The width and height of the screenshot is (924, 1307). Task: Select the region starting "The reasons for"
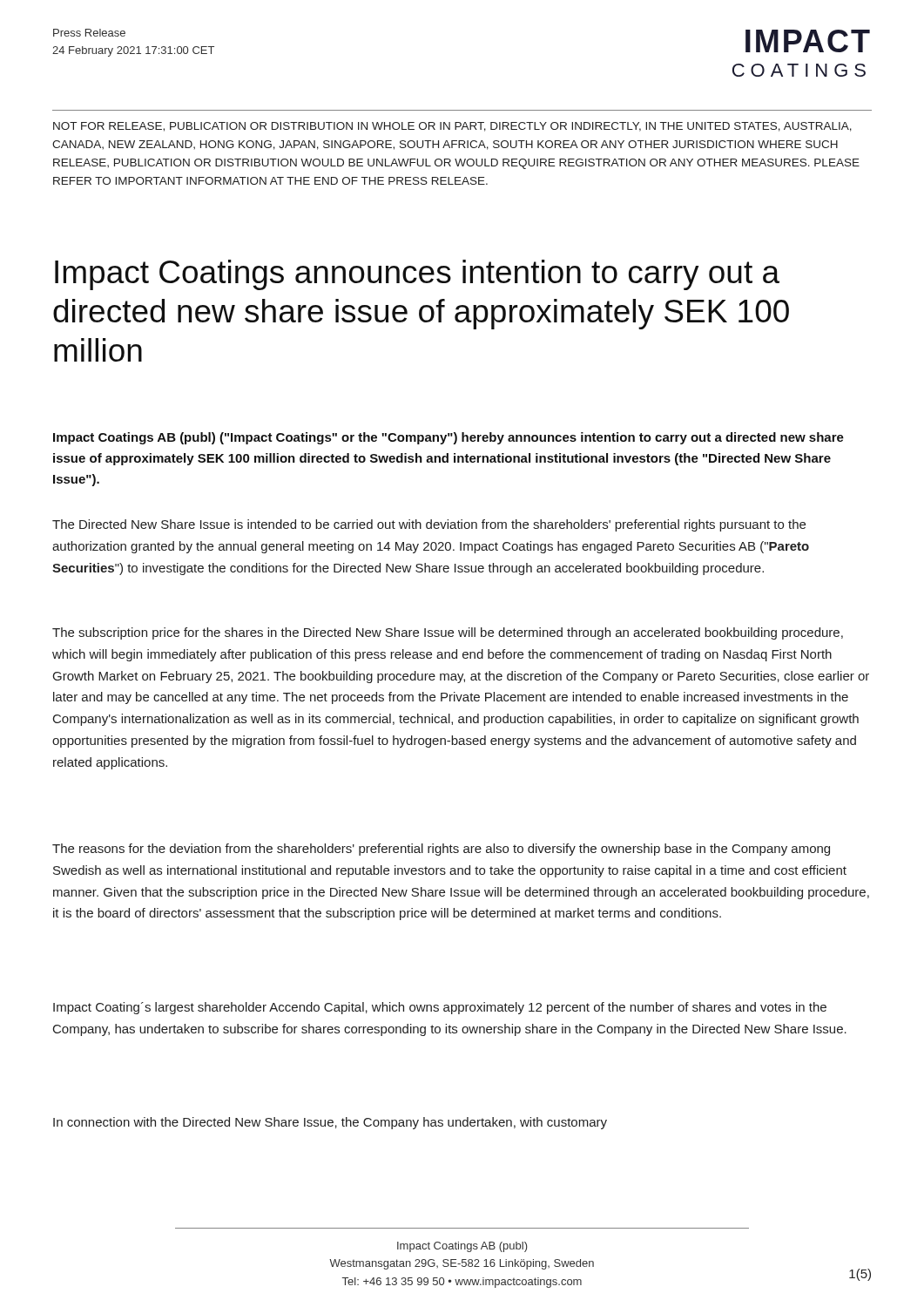click(x=461, y=881)
